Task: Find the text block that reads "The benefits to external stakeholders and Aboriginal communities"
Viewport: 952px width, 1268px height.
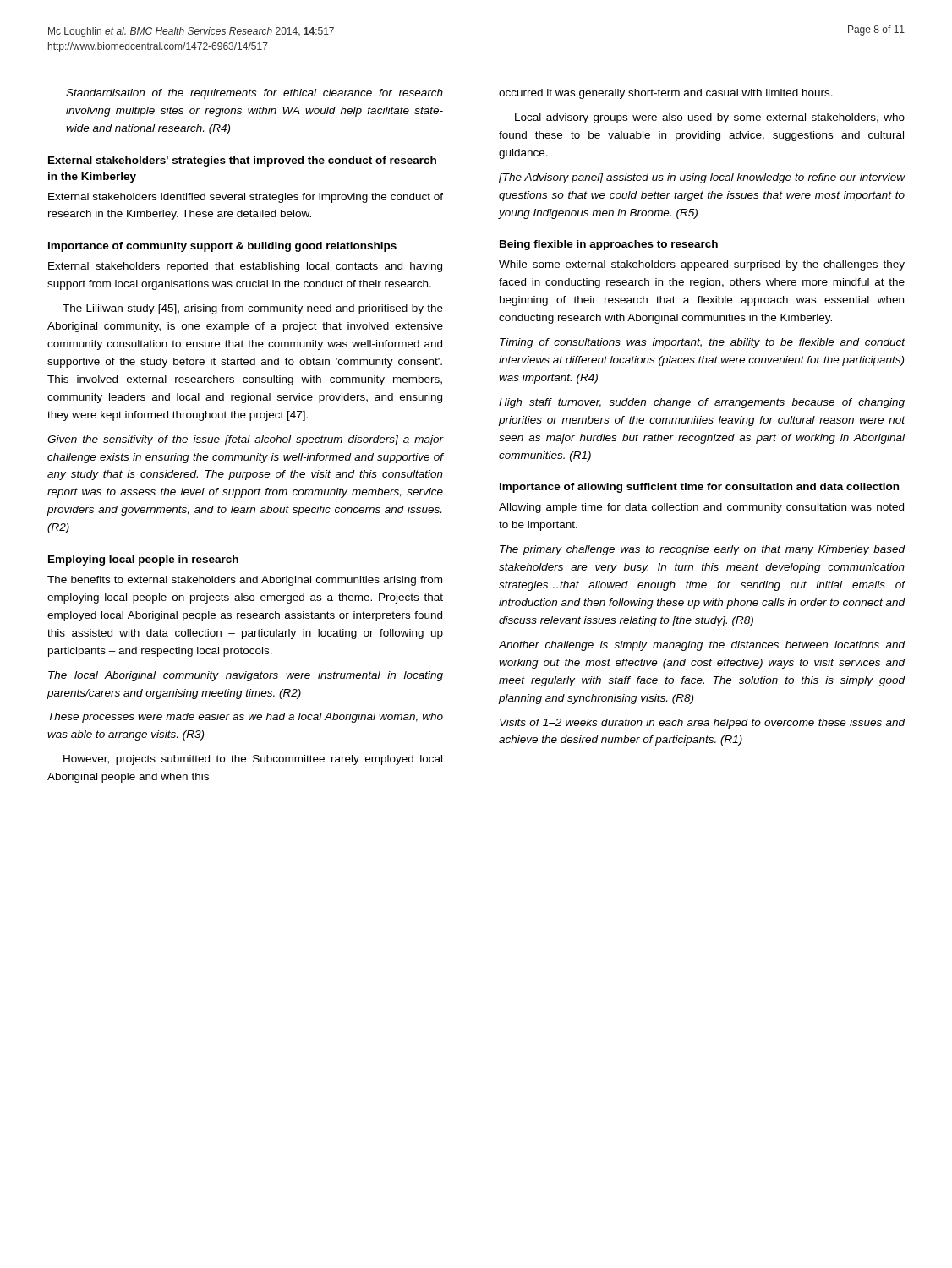Action: (245, 615)
